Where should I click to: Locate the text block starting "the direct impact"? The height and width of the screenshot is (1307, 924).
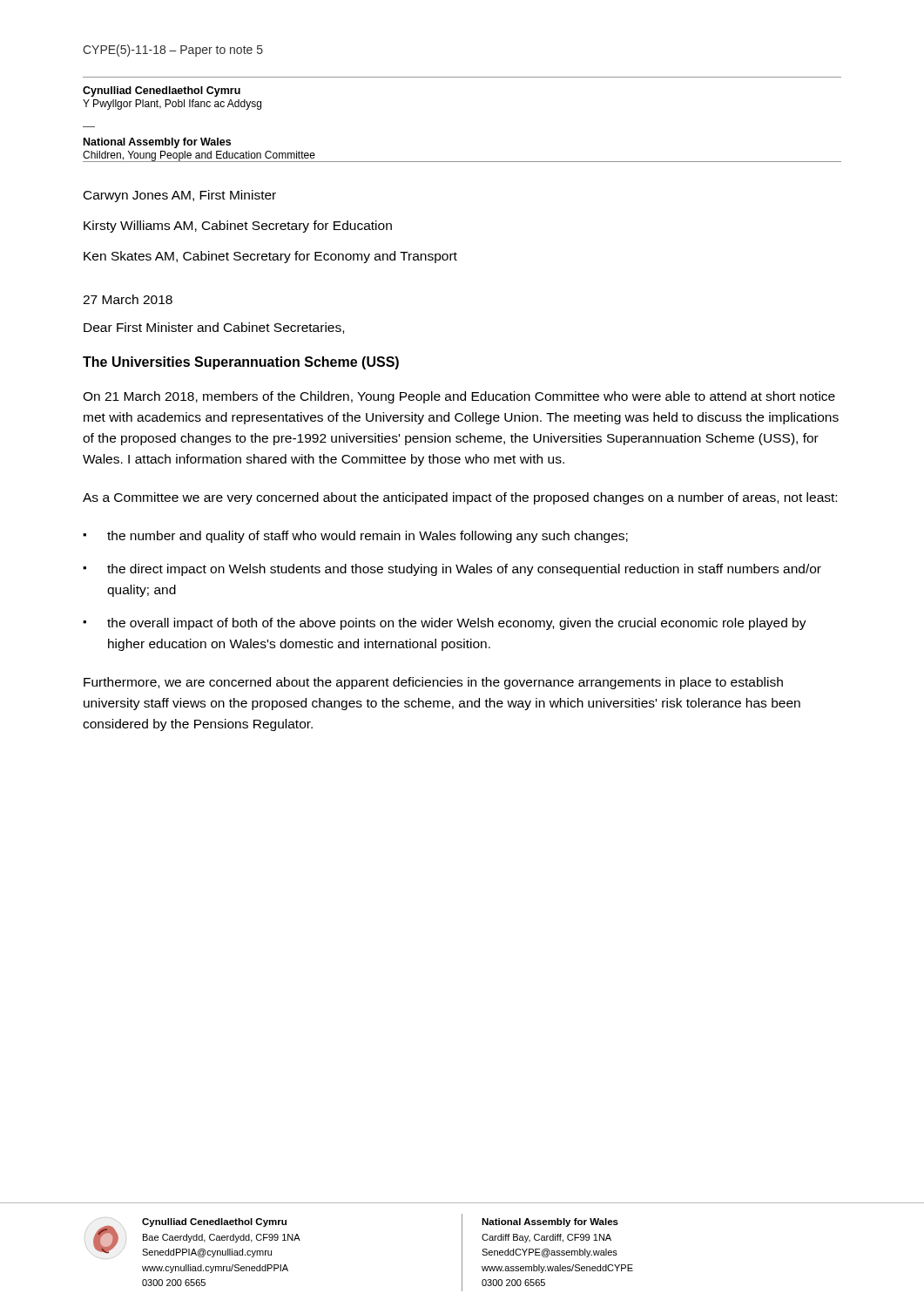464,579
